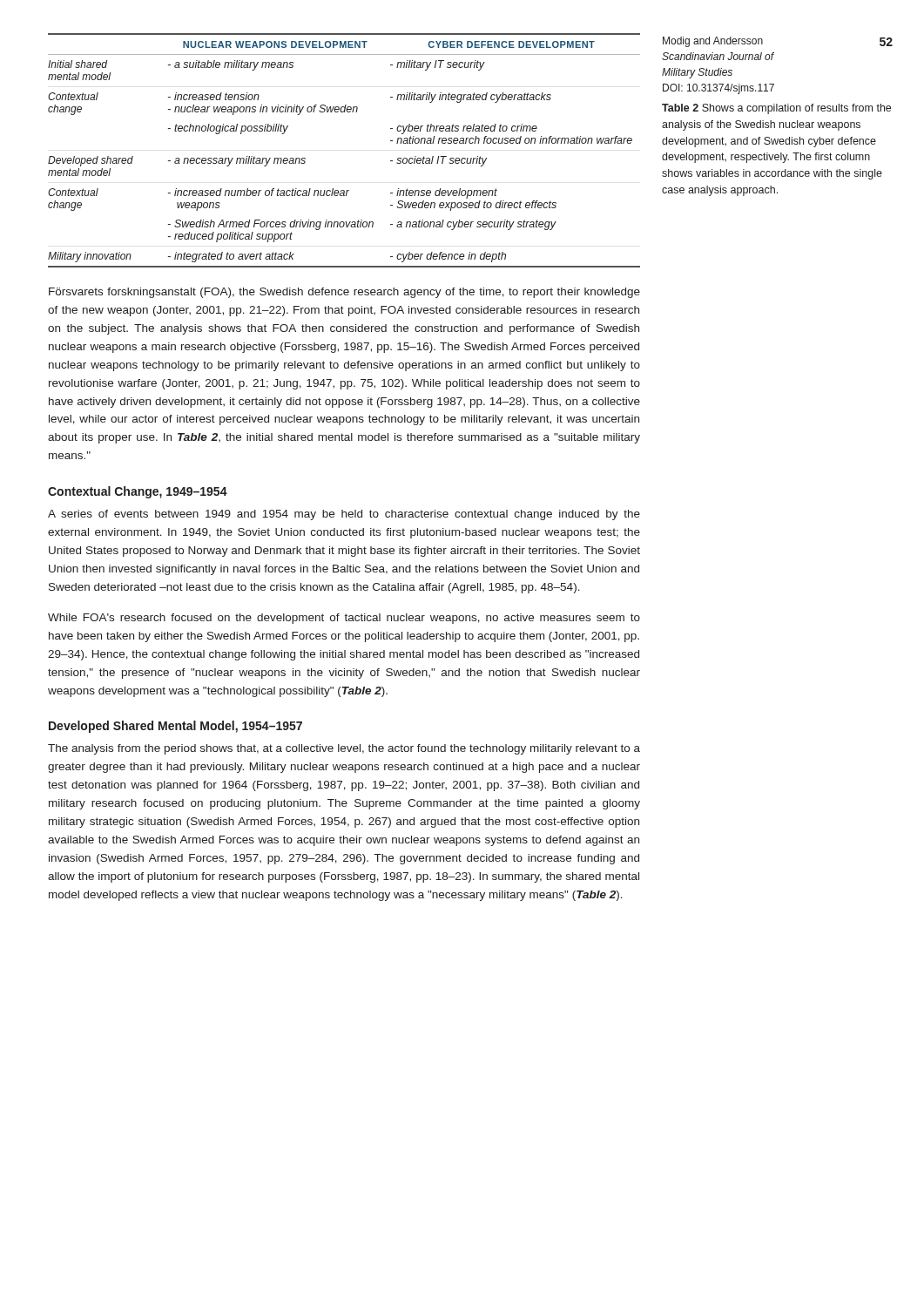
Task: Navigate to the text starting "Försvarets forskningsanstalt (FOA), the Swedish defence"
Action: tap(344, 373)
